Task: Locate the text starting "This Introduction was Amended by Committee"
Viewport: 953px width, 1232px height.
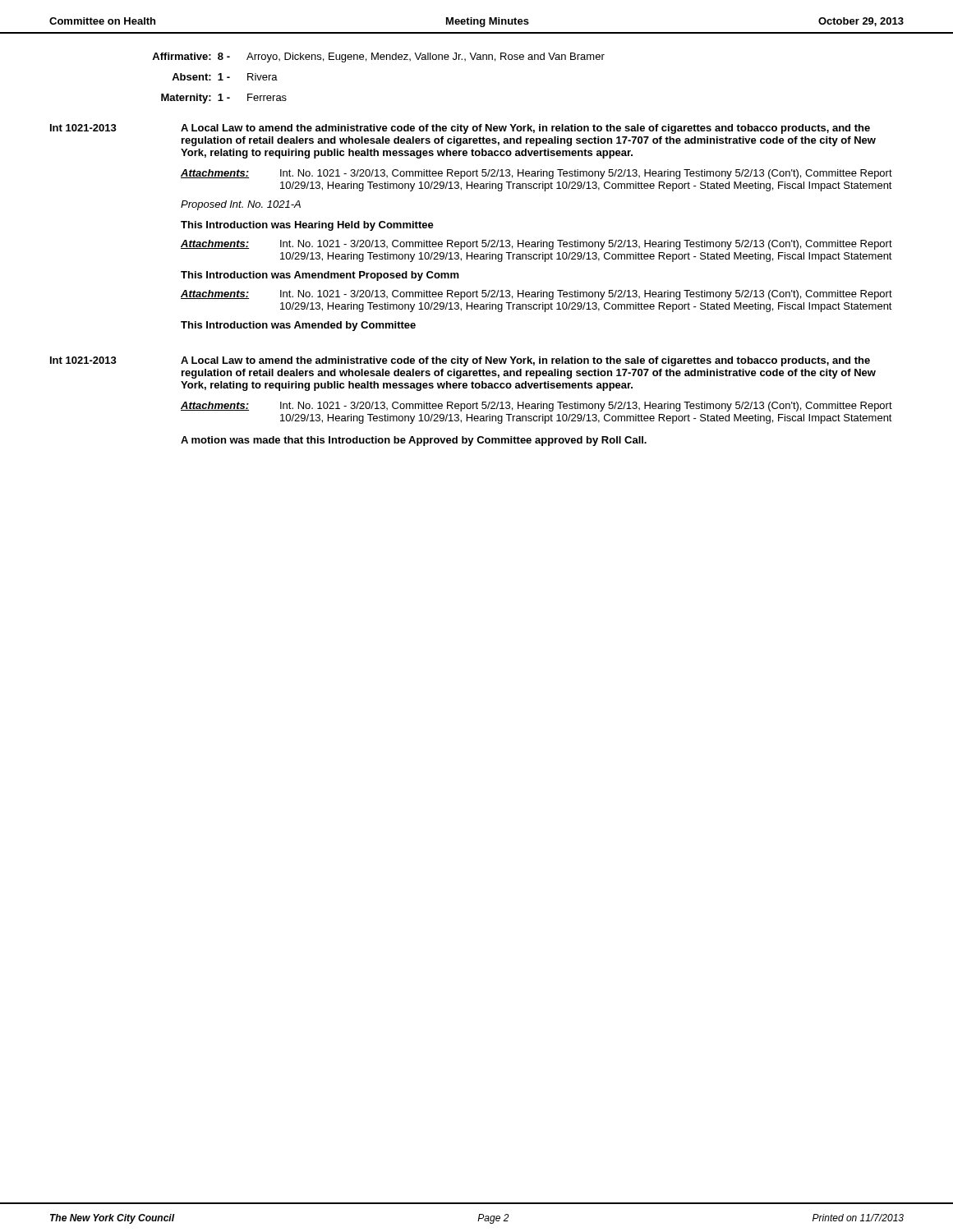Action: [x=298, y=325]
